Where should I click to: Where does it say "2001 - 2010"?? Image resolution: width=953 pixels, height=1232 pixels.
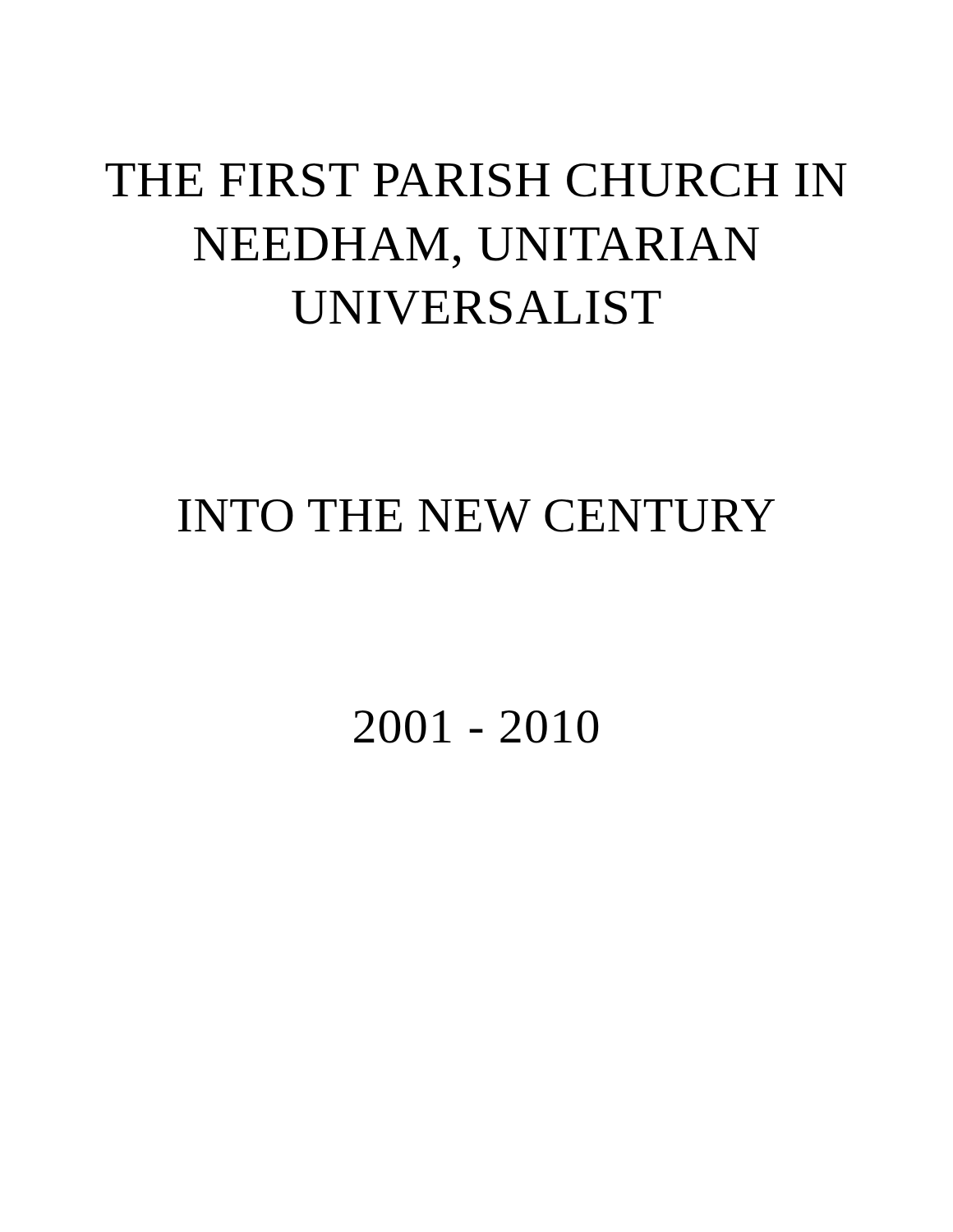[x=476, y=727]
